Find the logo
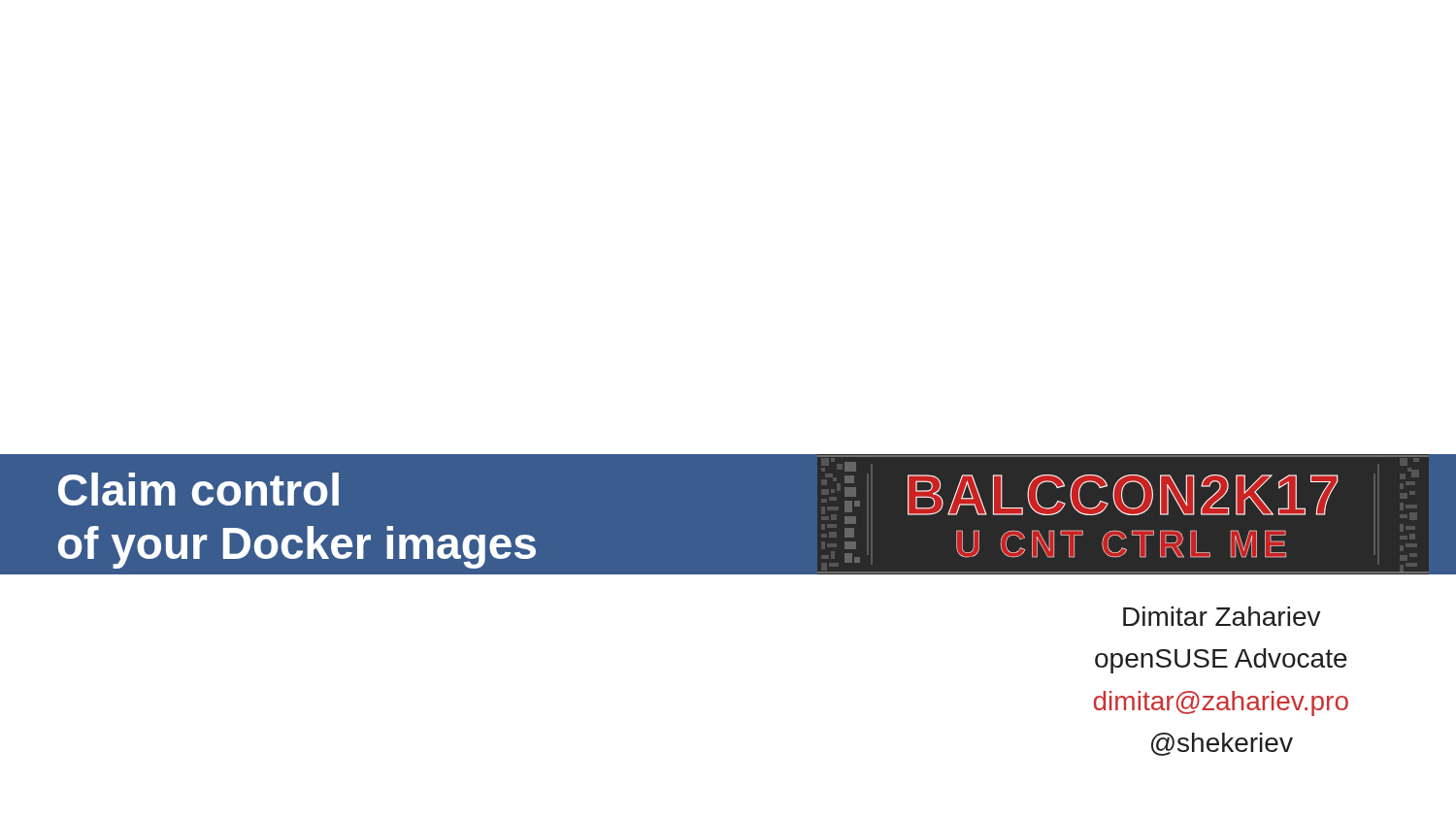 click(1123, 514)
